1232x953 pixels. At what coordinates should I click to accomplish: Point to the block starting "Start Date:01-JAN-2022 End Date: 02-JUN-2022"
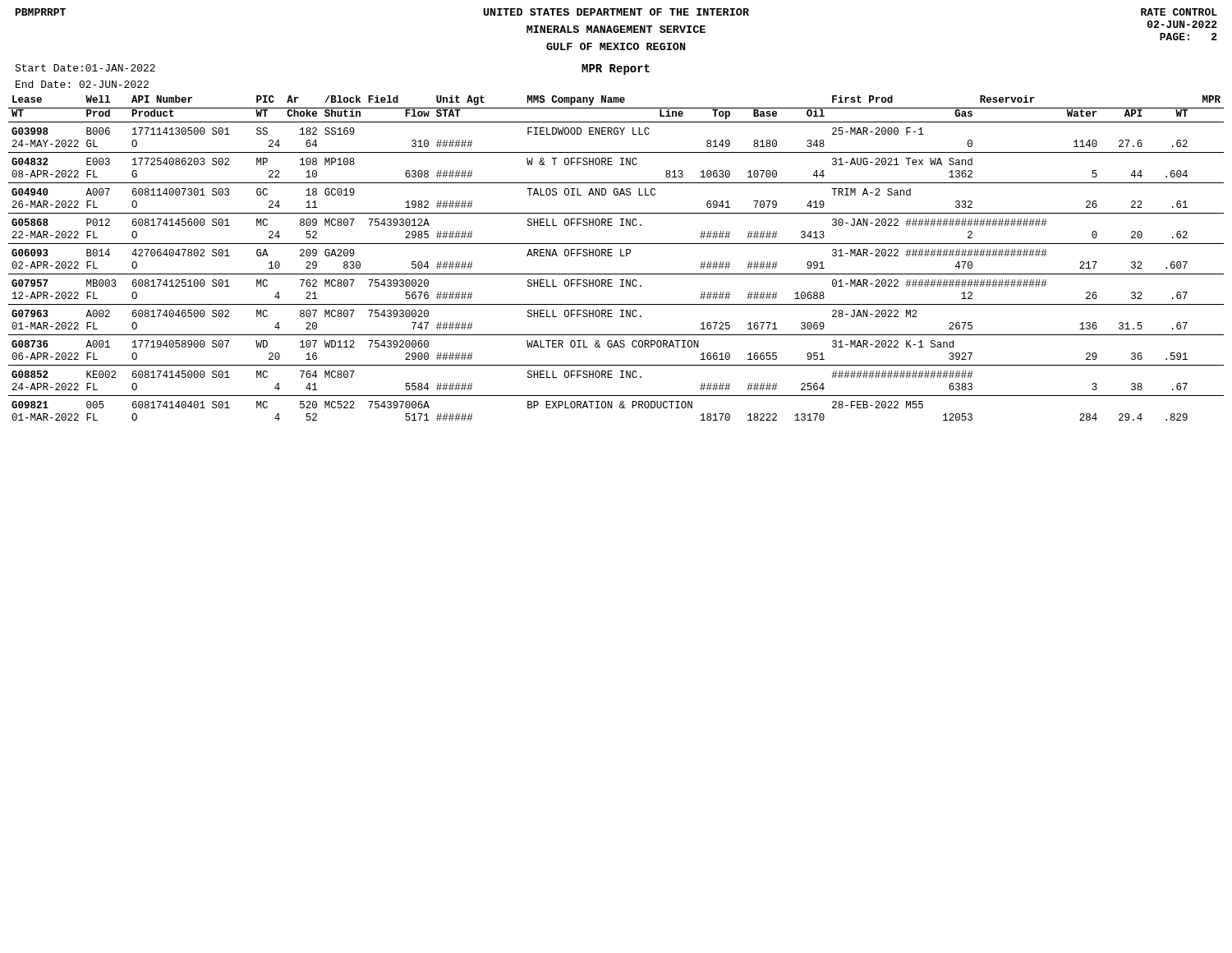(85, 77)
